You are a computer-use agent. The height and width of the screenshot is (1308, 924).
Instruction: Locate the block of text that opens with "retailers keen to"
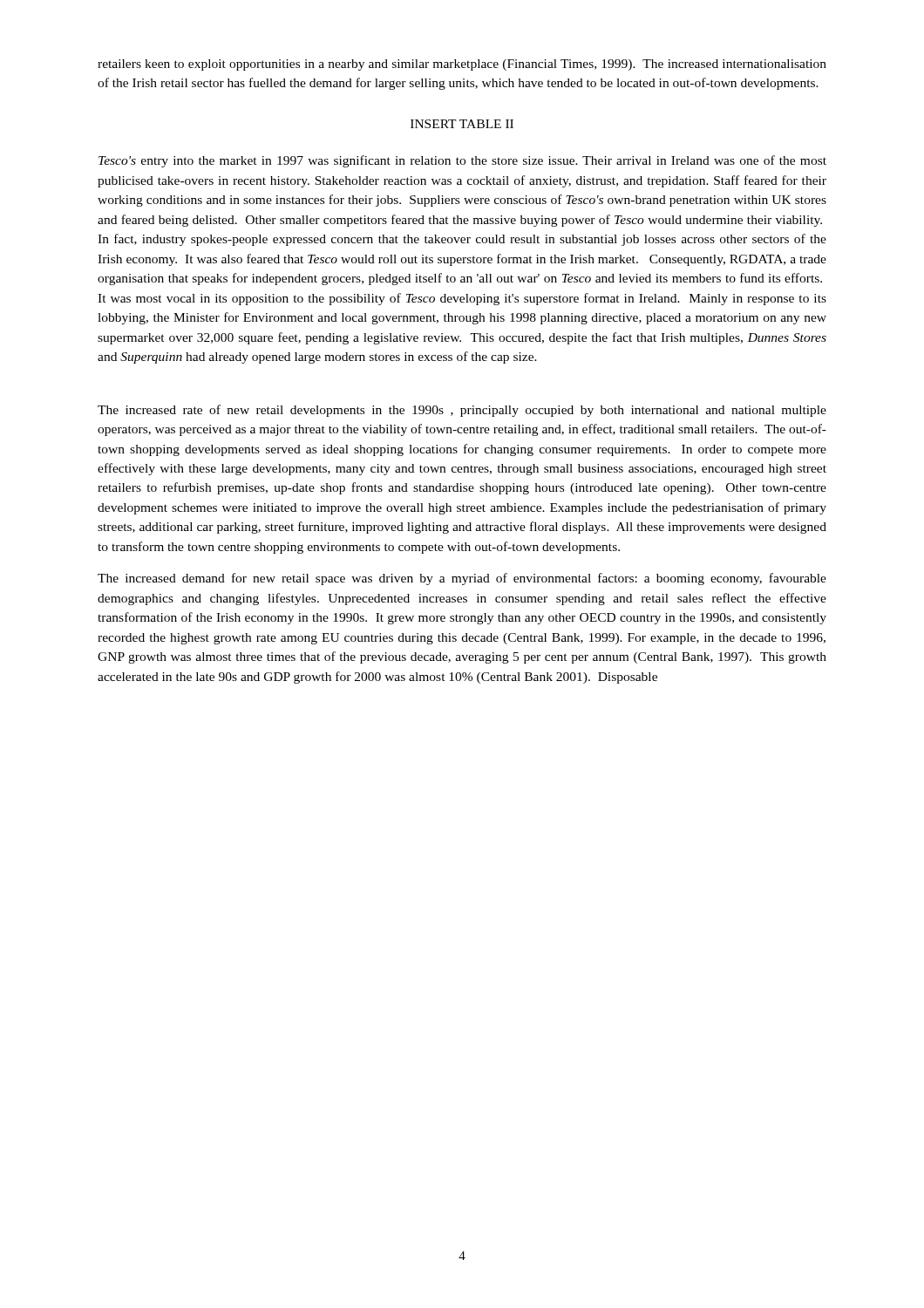click(x=462, y=73)
